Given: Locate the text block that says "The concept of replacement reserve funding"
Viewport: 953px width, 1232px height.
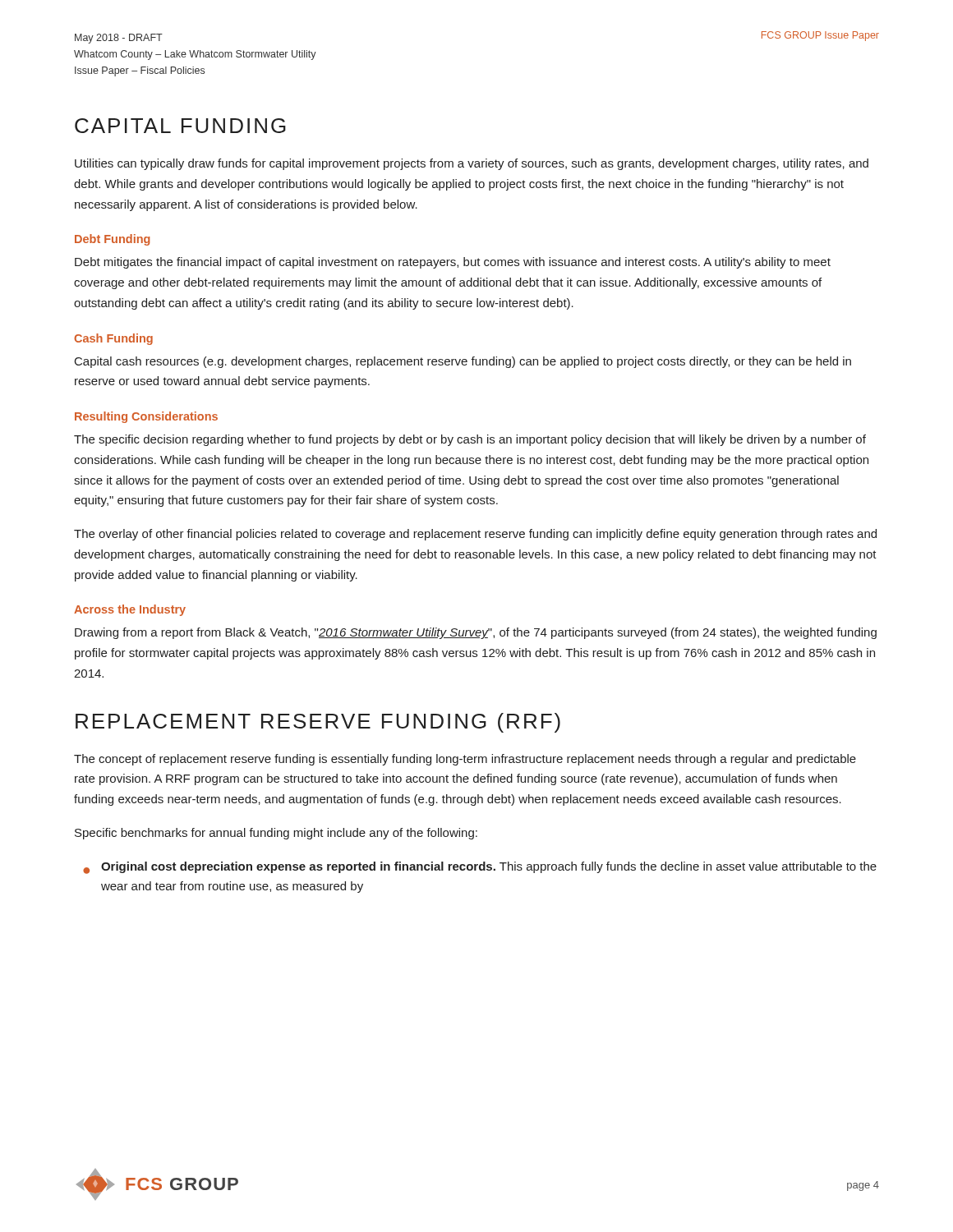Looking at the screenshot, I should (465, 778).
